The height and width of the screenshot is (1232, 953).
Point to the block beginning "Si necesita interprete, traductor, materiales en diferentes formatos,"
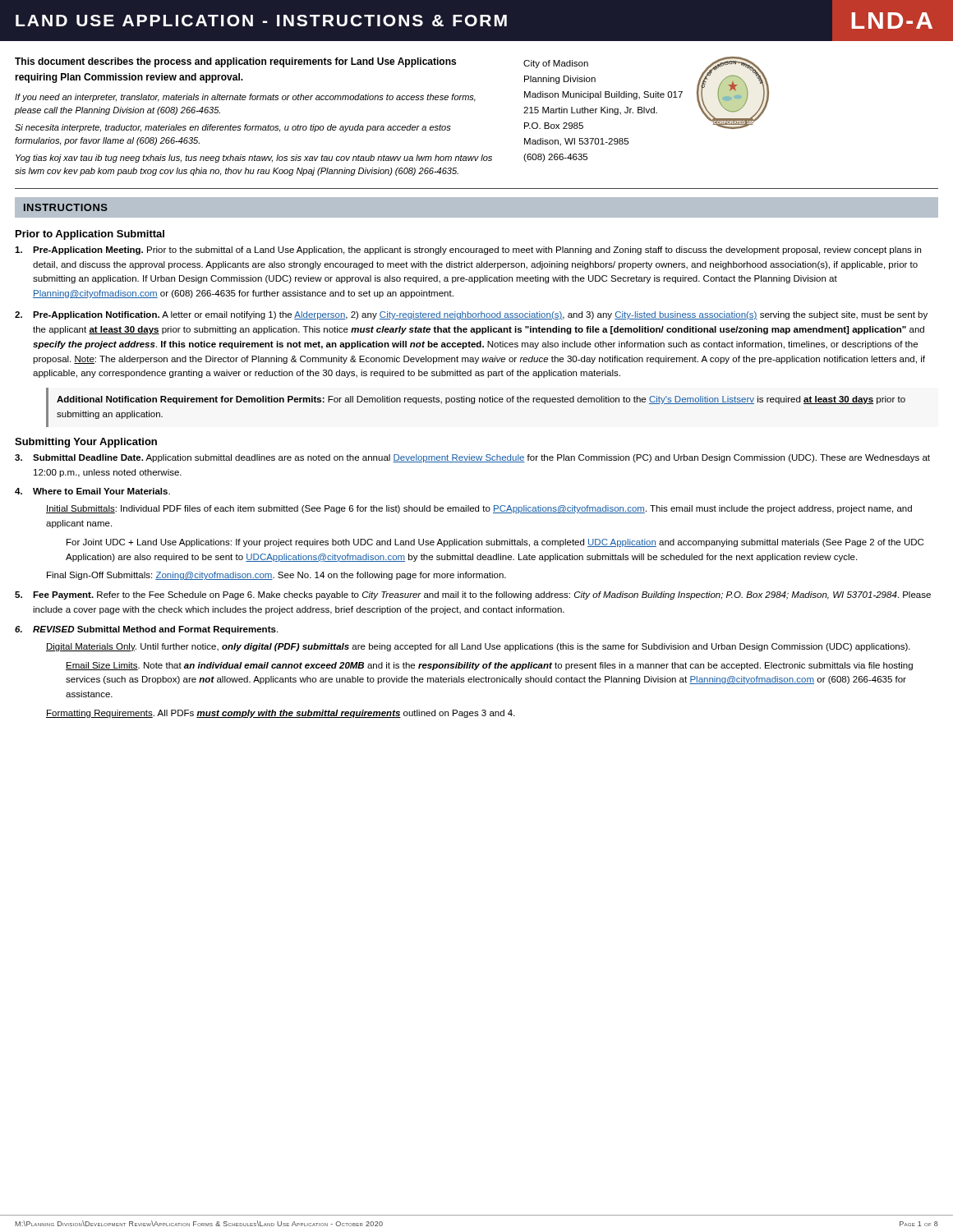point(233,134)
